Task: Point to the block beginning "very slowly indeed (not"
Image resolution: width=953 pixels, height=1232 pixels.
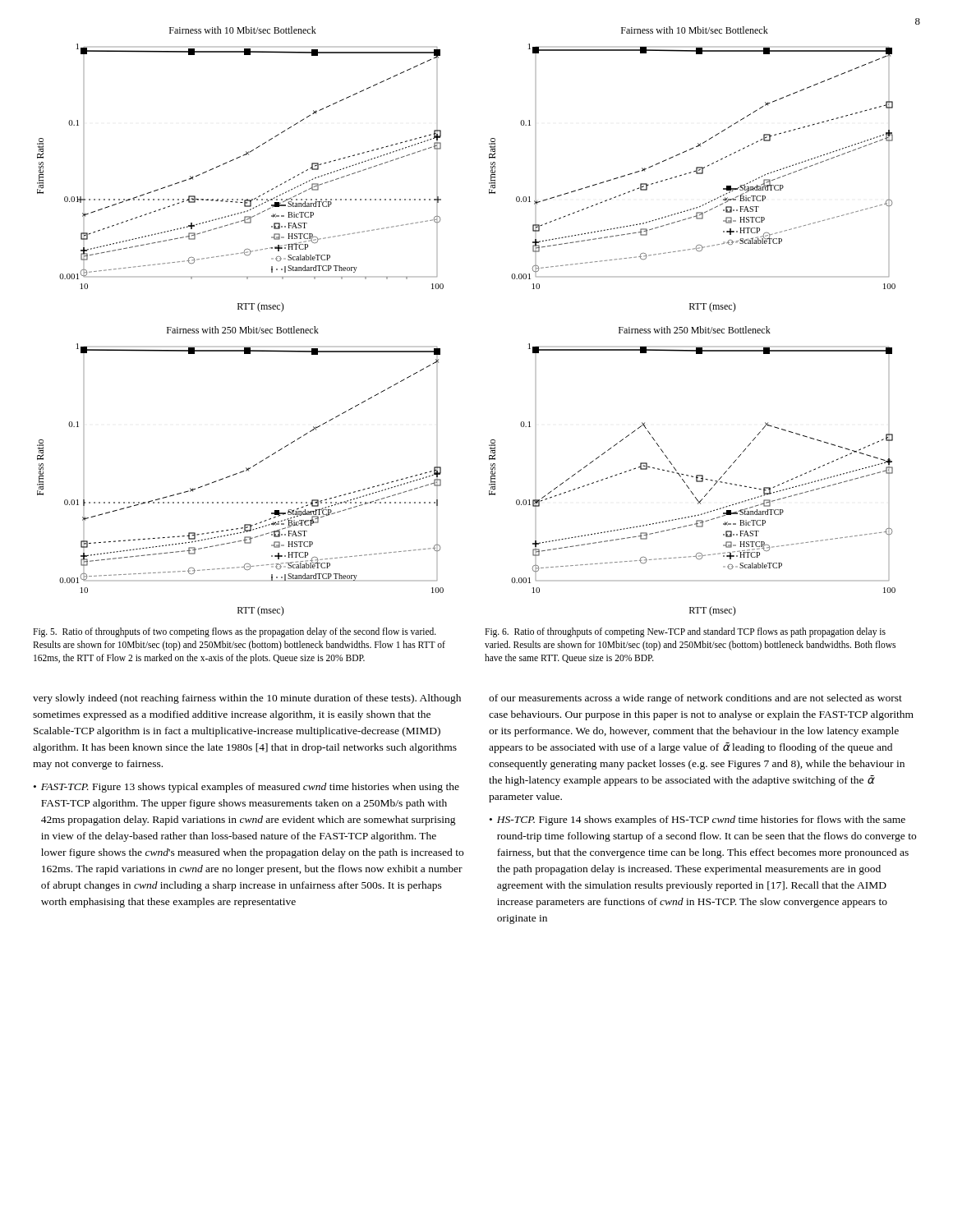Action: point(247,731)
